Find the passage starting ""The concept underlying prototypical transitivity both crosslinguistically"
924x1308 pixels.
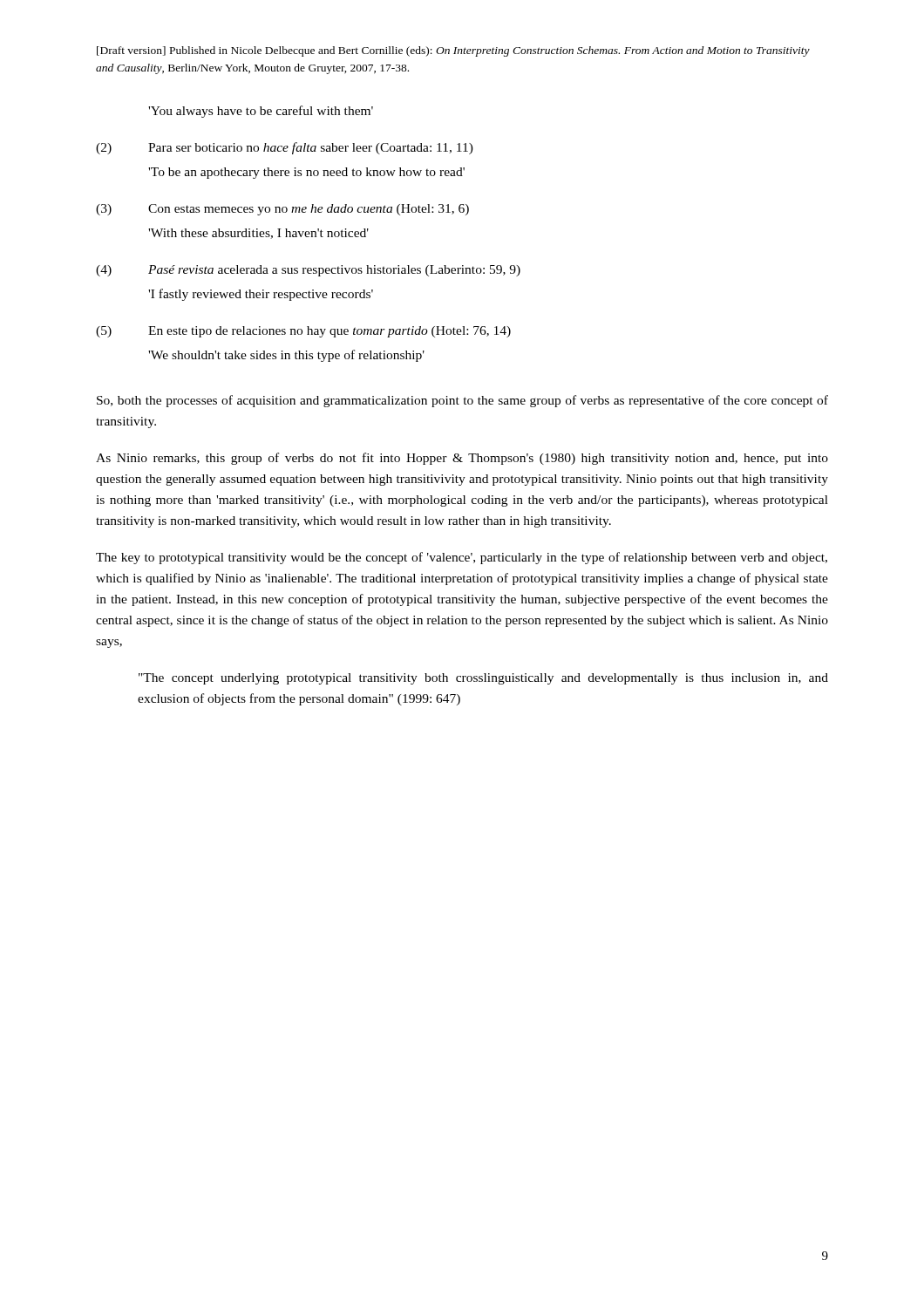483,688
